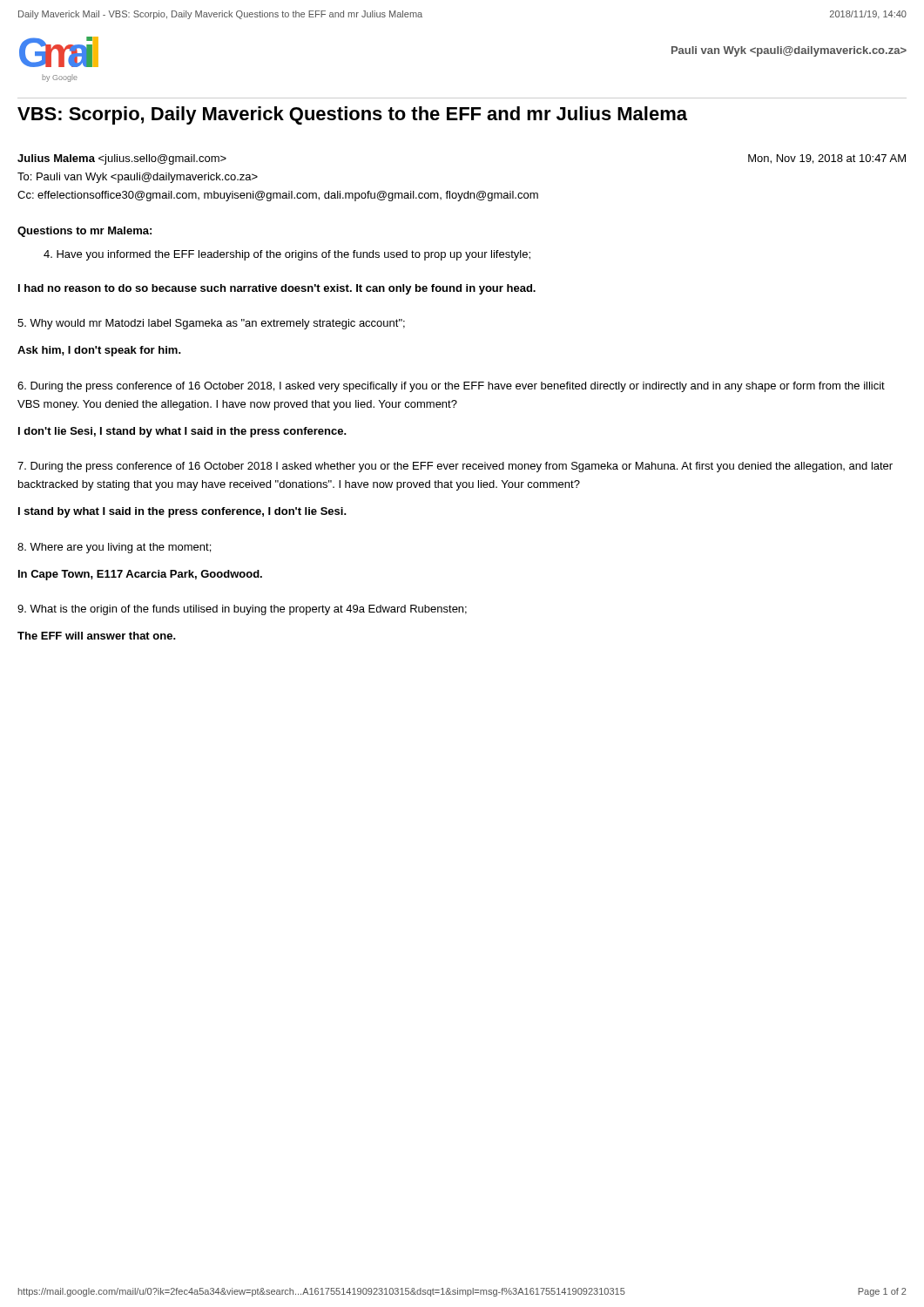Click on the text block with the text "I had no reason to"
This screenshot has height=1307, width=924.
(x=277, y=288)
